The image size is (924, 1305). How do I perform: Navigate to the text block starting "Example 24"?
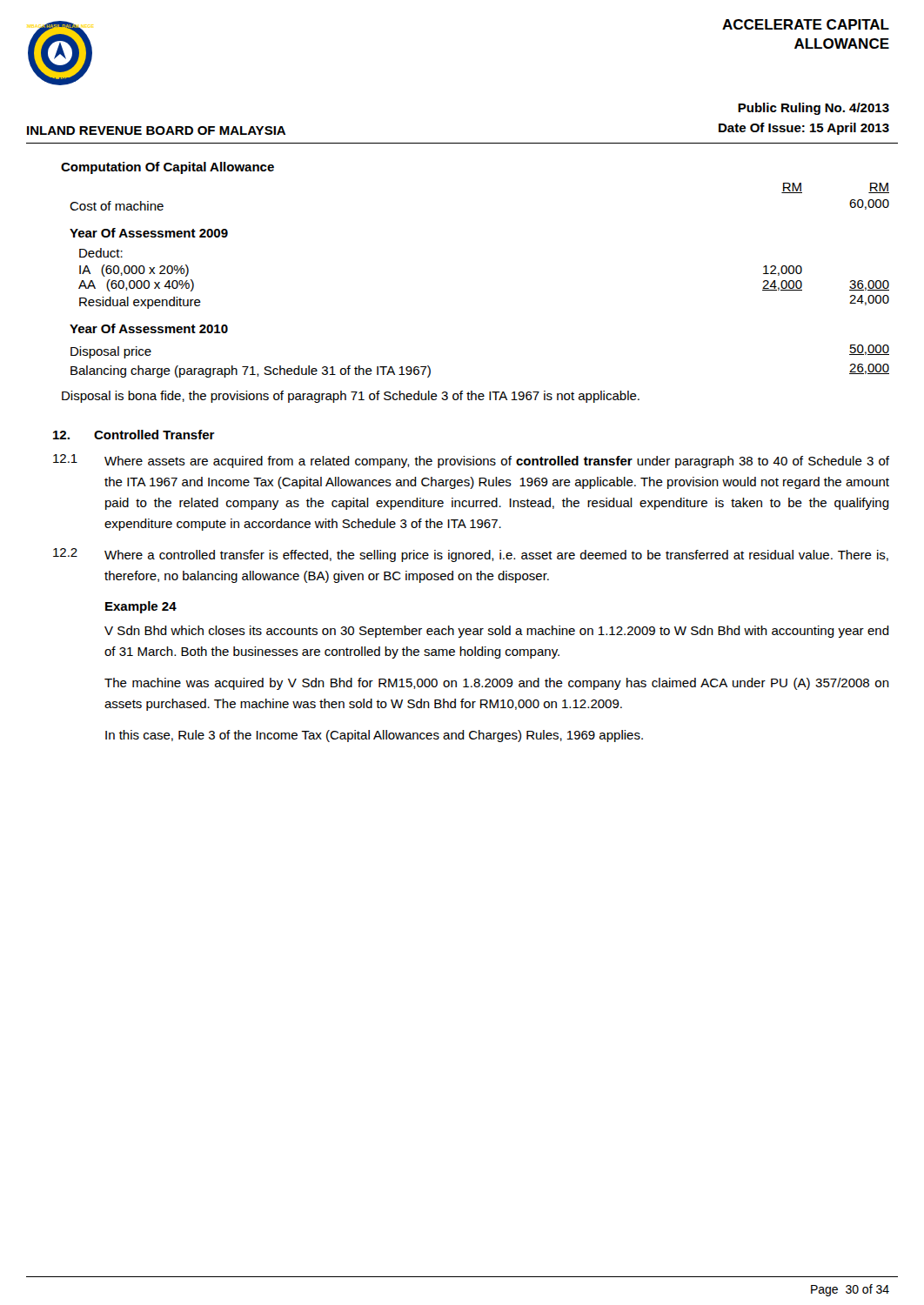point(140,606)
